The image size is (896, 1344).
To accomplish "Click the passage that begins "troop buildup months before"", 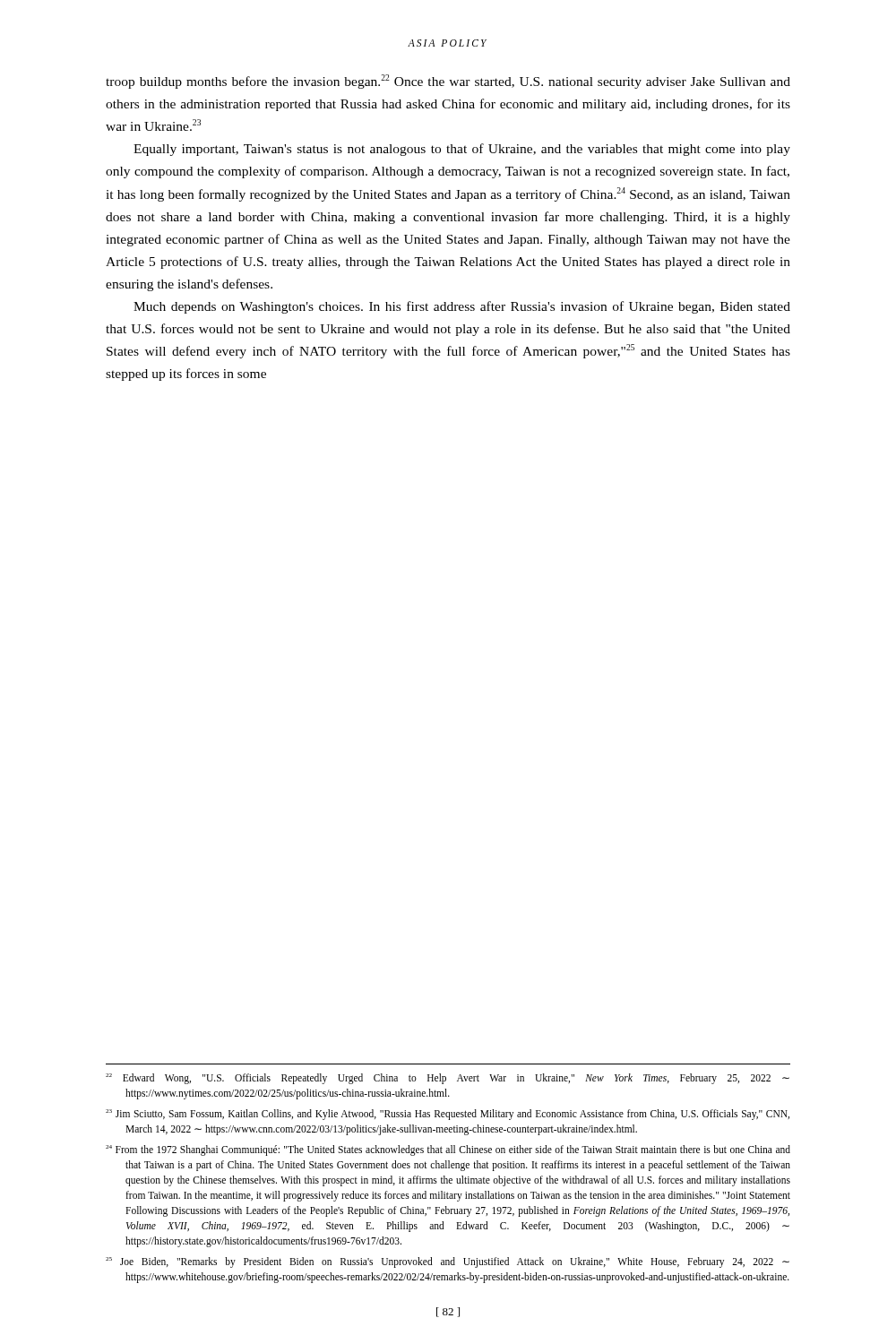I will pyautogui.click(x=448, y=227).
